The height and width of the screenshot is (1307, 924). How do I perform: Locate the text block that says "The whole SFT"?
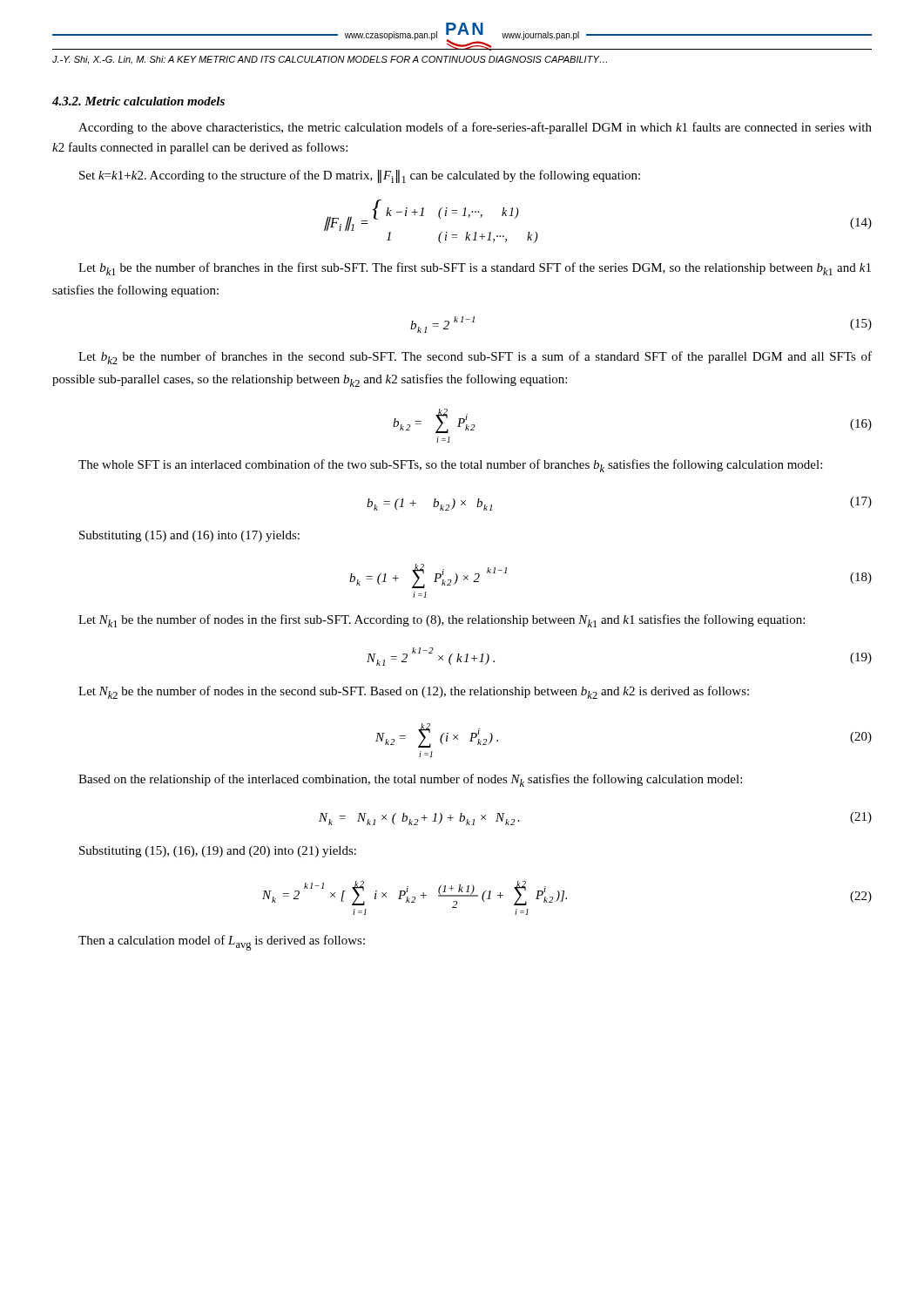(451, 466)
